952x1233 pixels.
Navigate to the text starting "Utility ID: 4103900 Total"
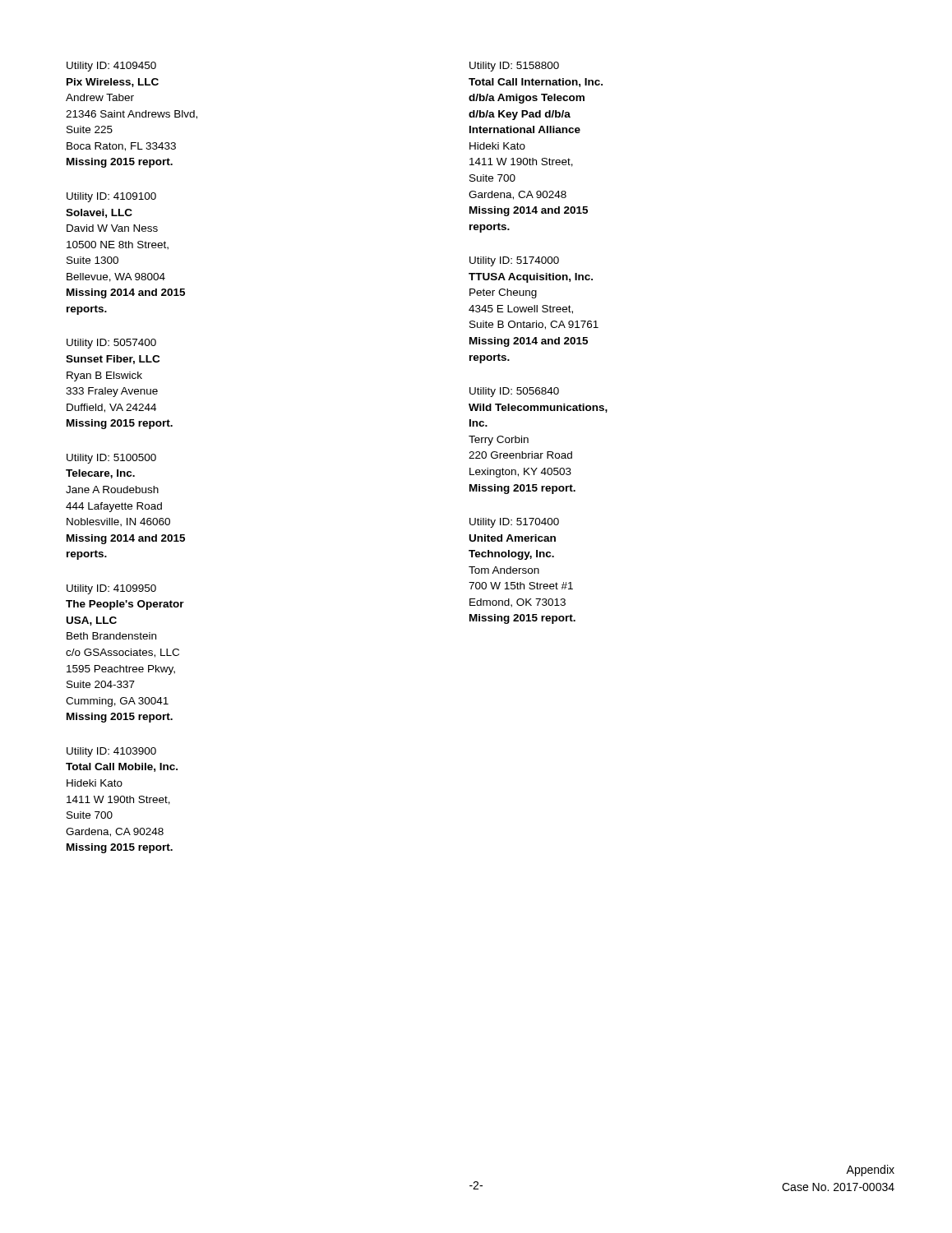click(x=111, y=752)
